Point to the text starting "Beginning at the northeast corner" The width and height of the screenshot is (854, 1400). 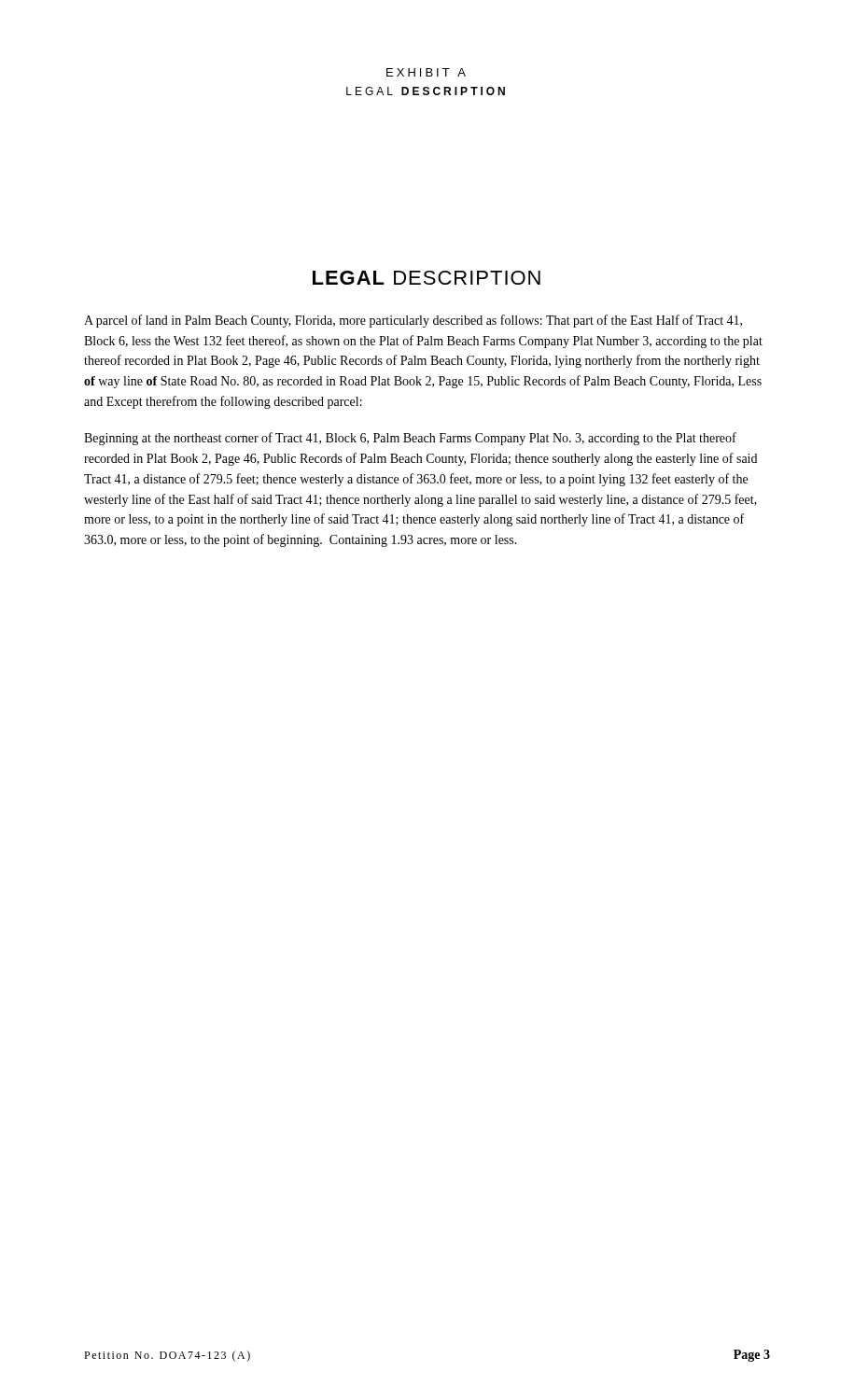tap(421, 489)
